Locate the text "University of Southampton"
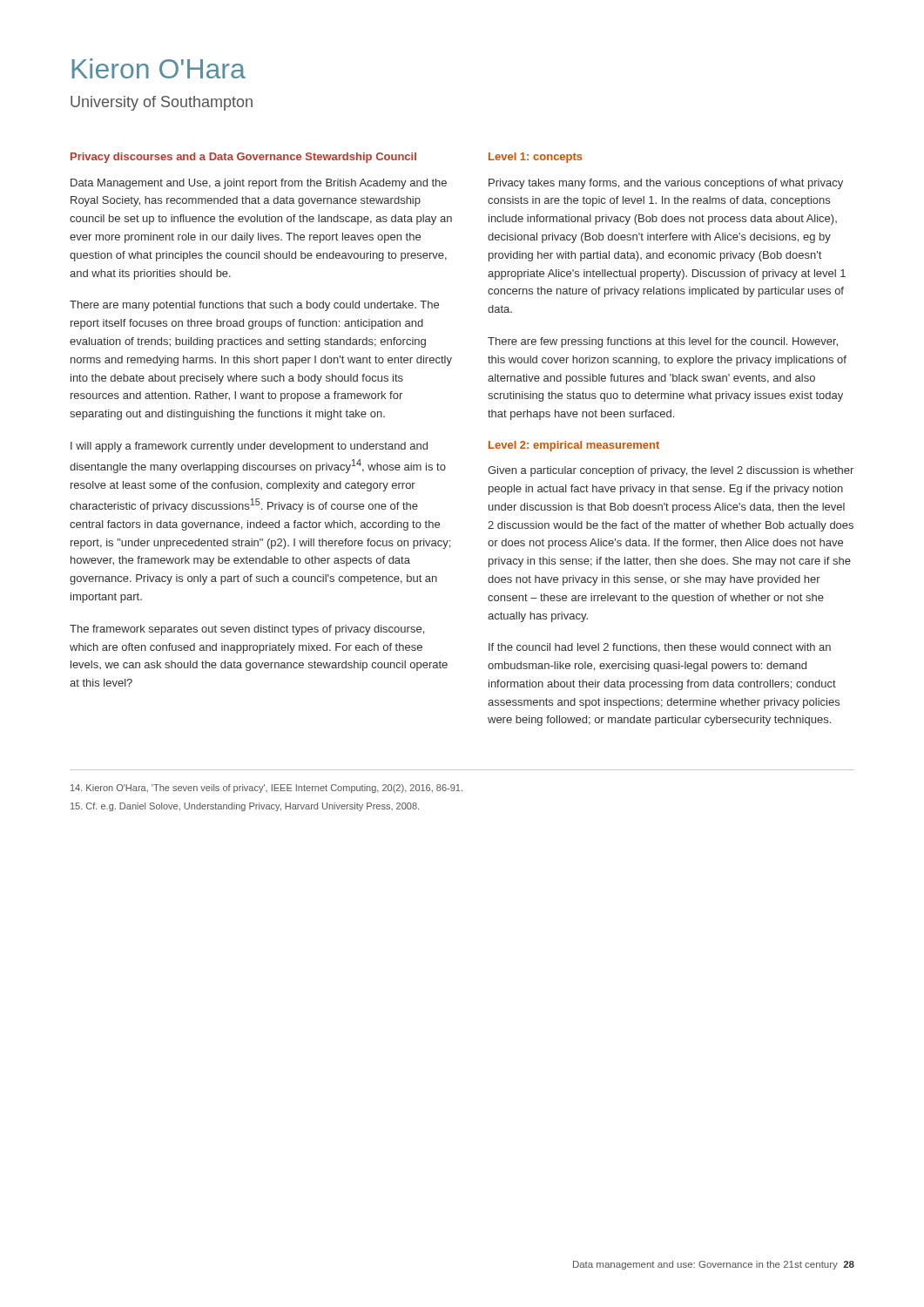Screen dimensions: 1307x924 point(162,103)
